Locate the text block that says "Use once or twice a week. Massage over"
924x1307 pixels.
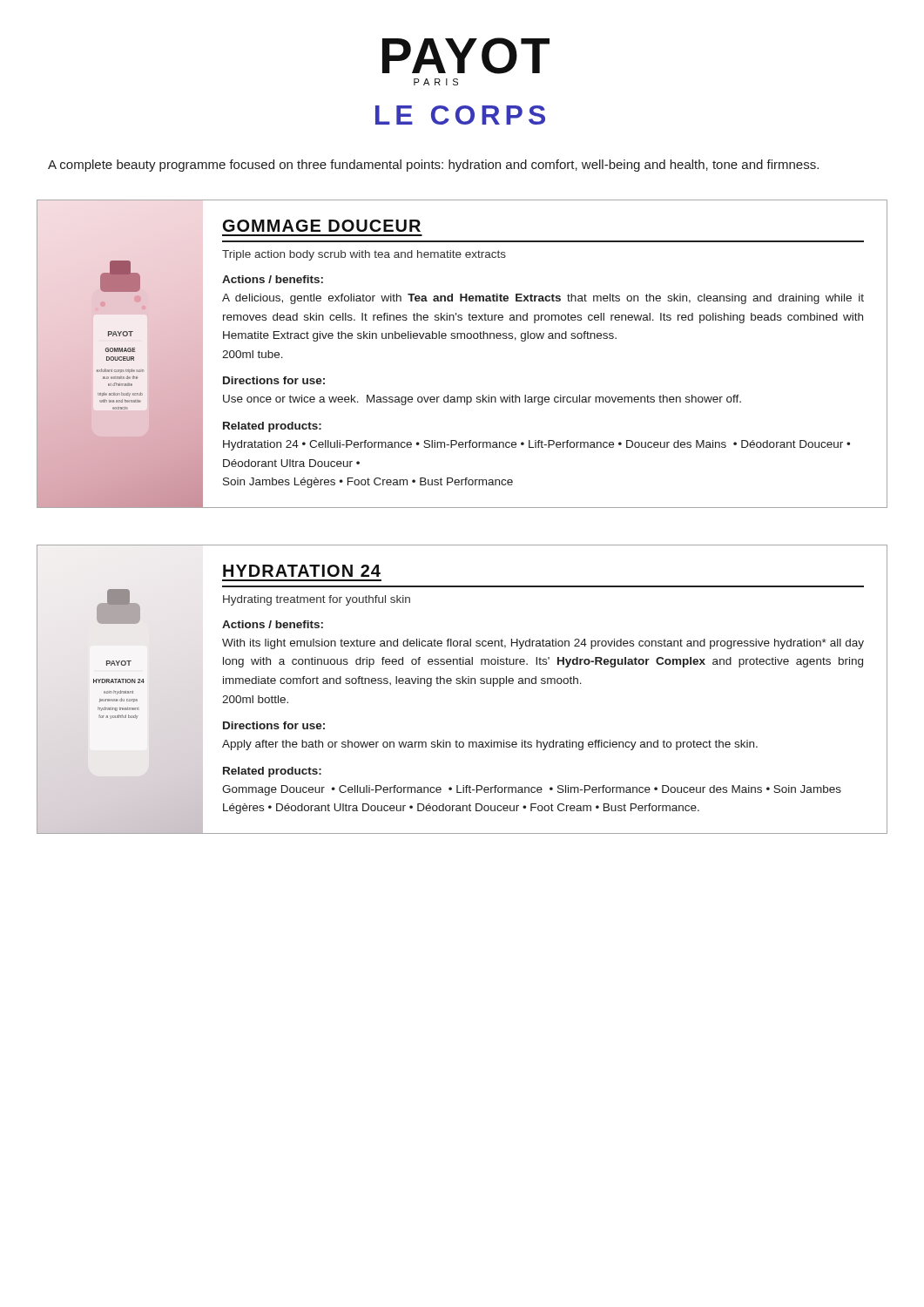[482, 399]
